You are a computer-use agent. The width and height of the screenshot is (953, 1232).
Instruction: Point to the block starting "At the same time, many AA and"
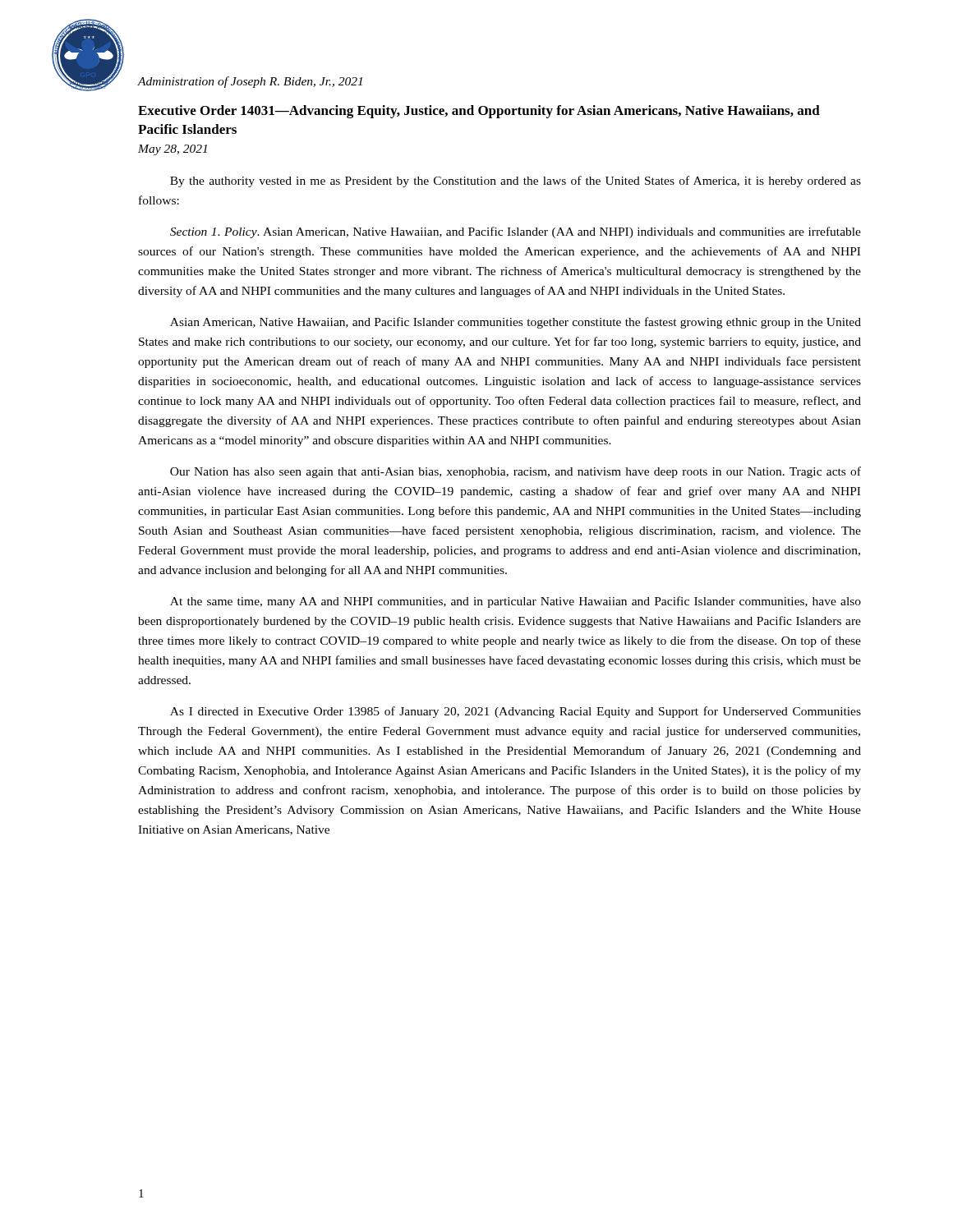[499, 641]
